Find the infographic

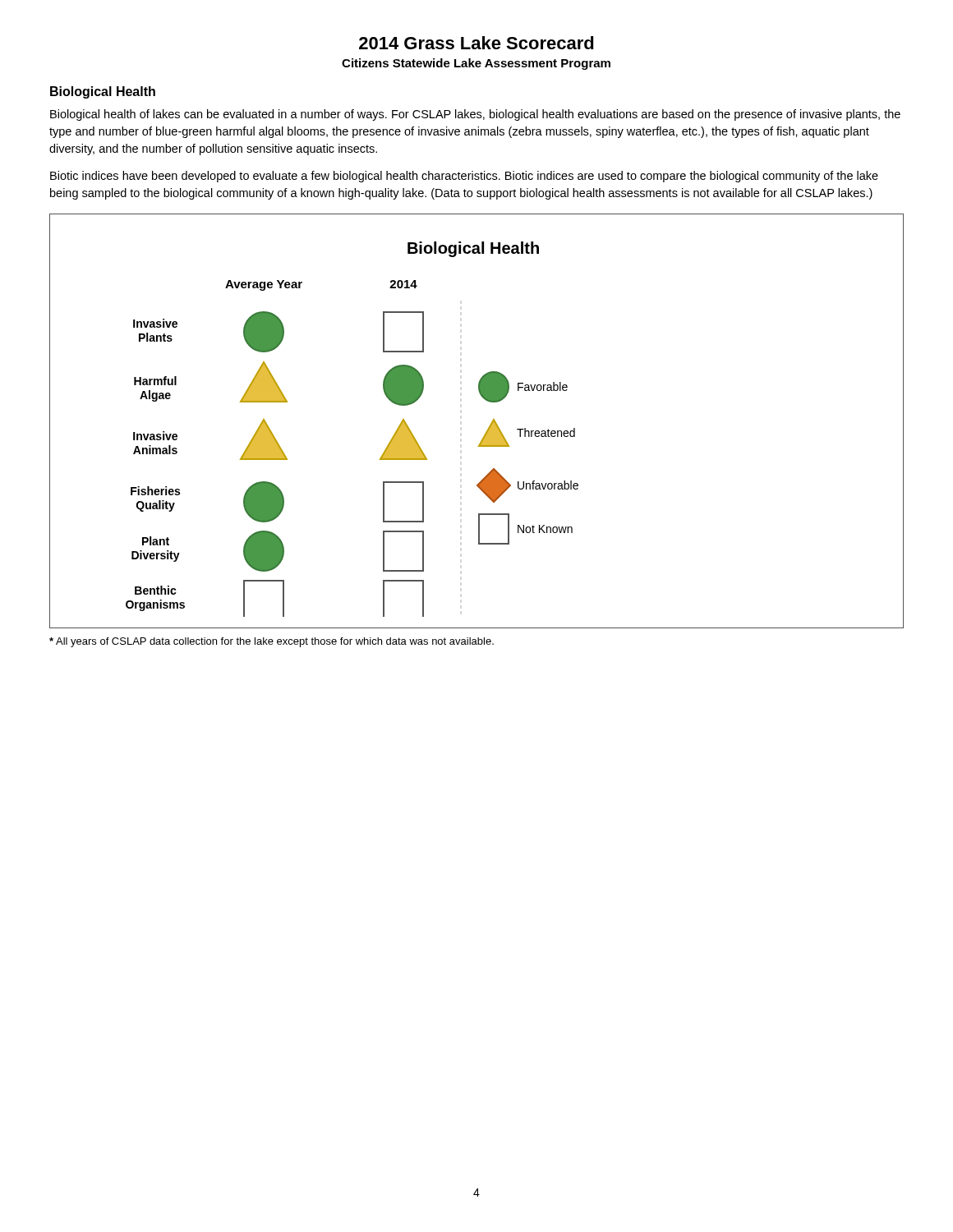(x=476, y=421)
